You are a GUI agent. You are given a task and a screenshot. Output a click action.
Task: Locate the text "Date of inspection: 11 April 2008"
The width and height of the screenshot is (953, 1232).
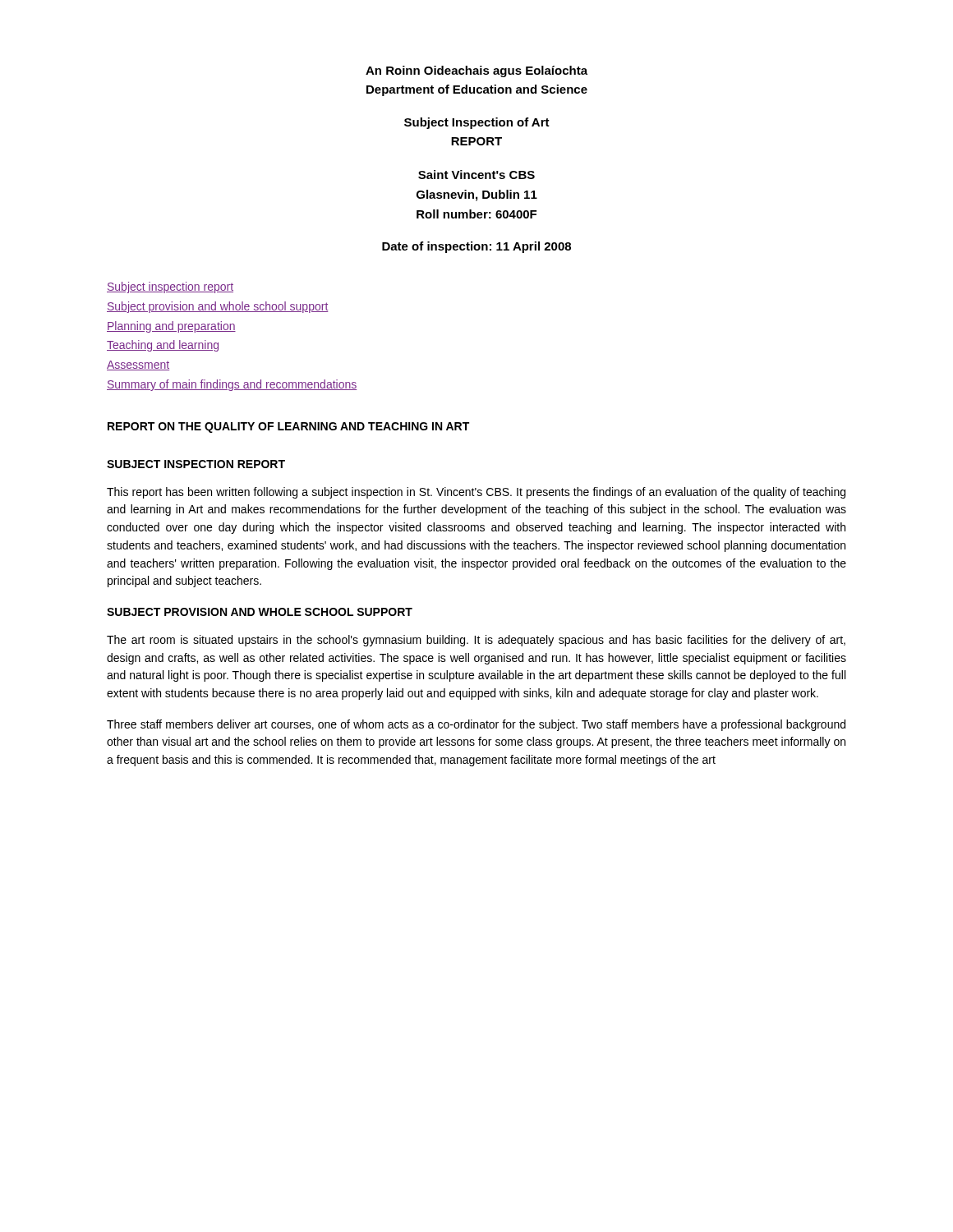476,246
